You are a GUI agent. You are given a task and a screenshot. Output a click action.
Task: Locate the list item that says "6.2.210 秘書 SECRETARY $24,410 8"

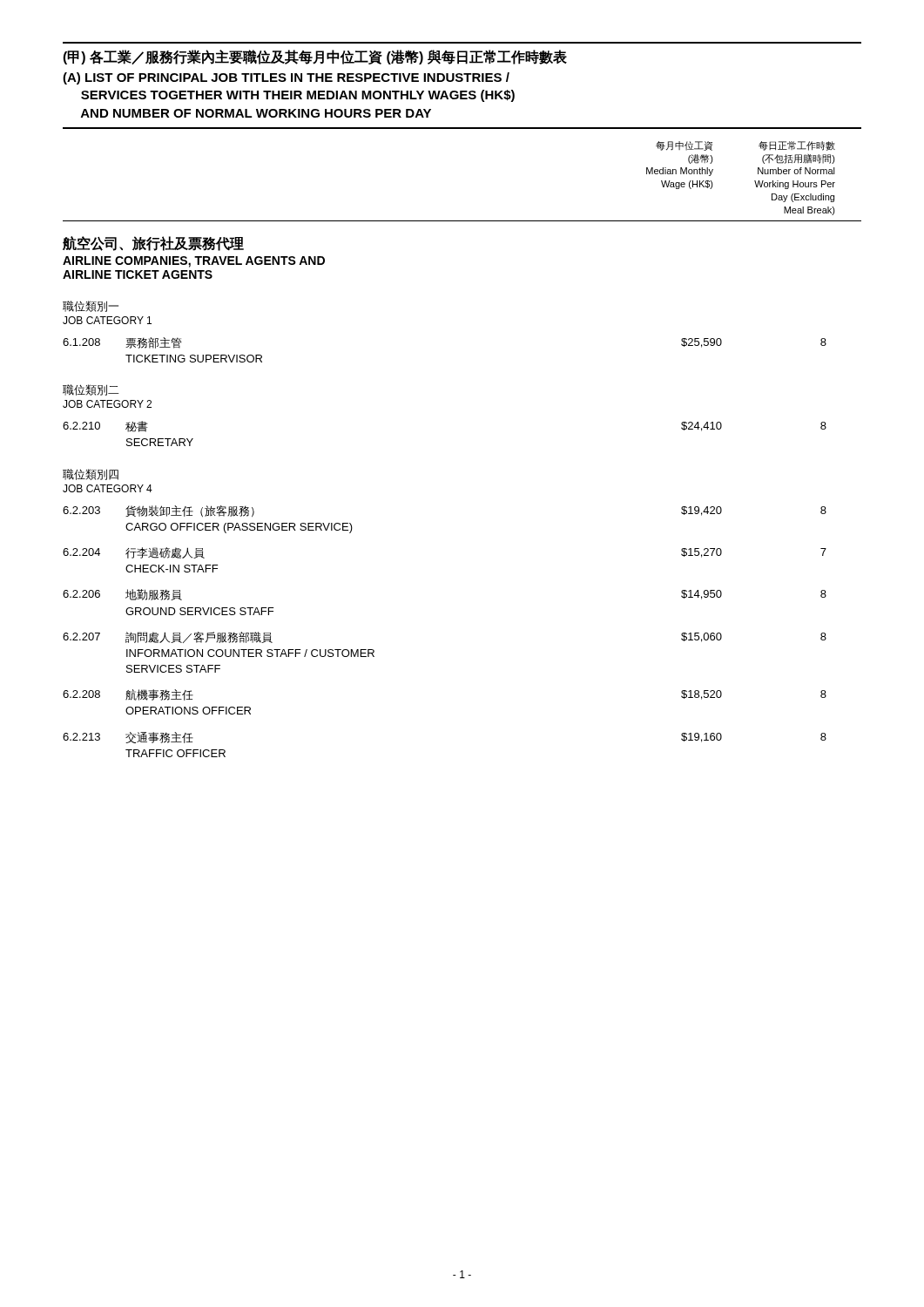point(85,427)
